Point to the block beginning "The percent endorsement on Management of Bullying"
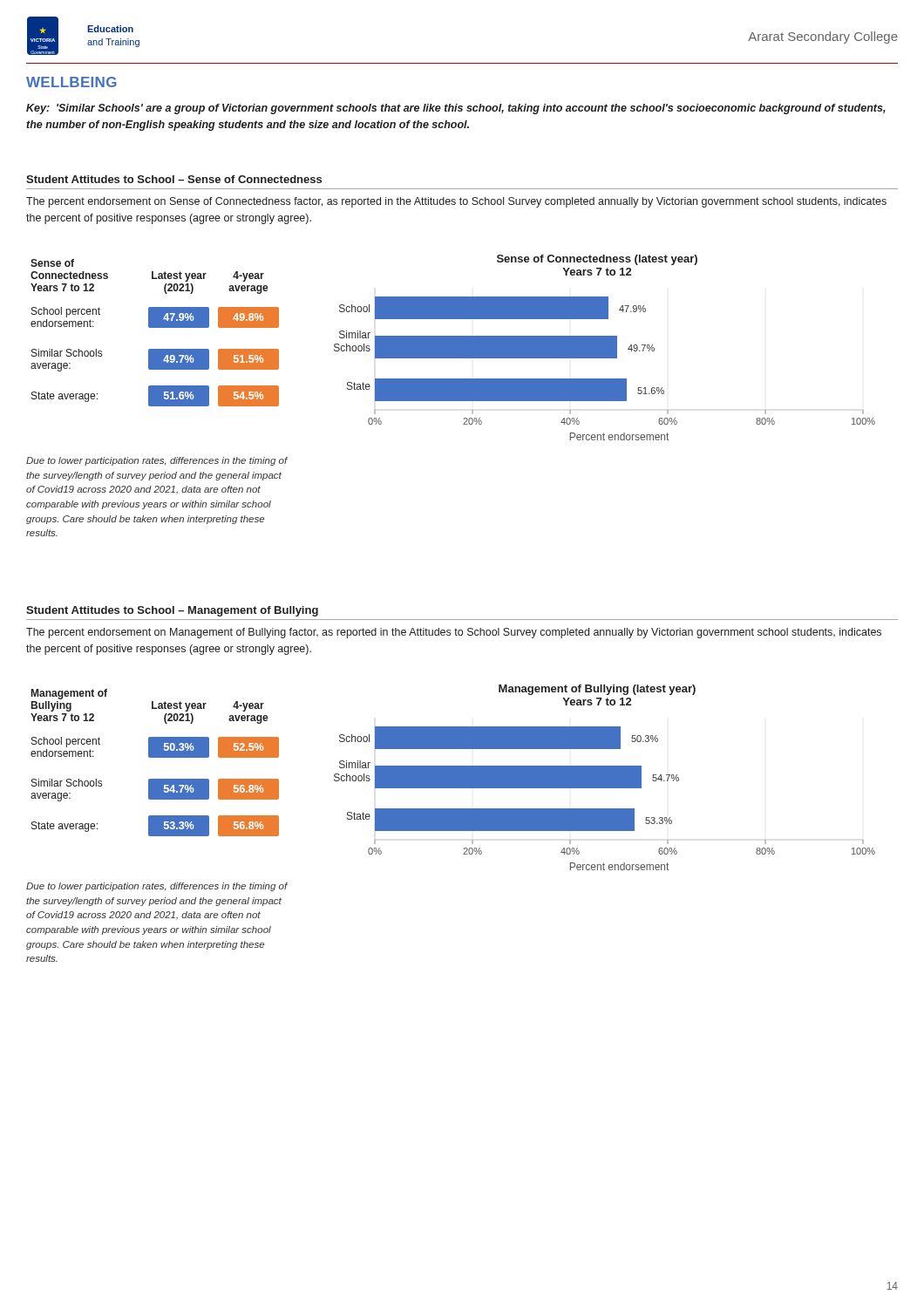924x1308 pixels. pyautogui.click(x=454, y=640)
